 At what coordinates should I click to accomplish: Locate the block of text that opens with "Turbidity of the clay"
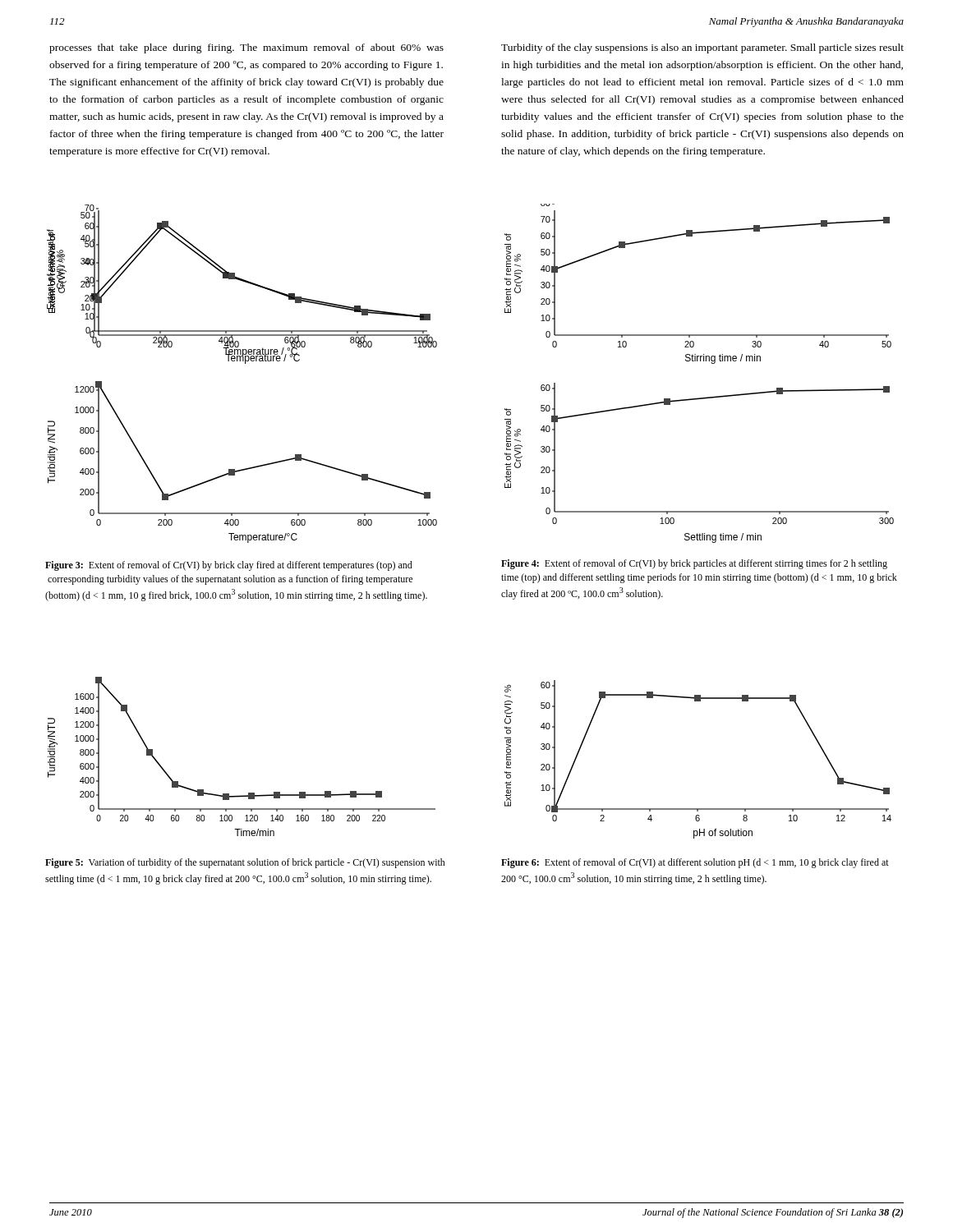coord(702,99)
